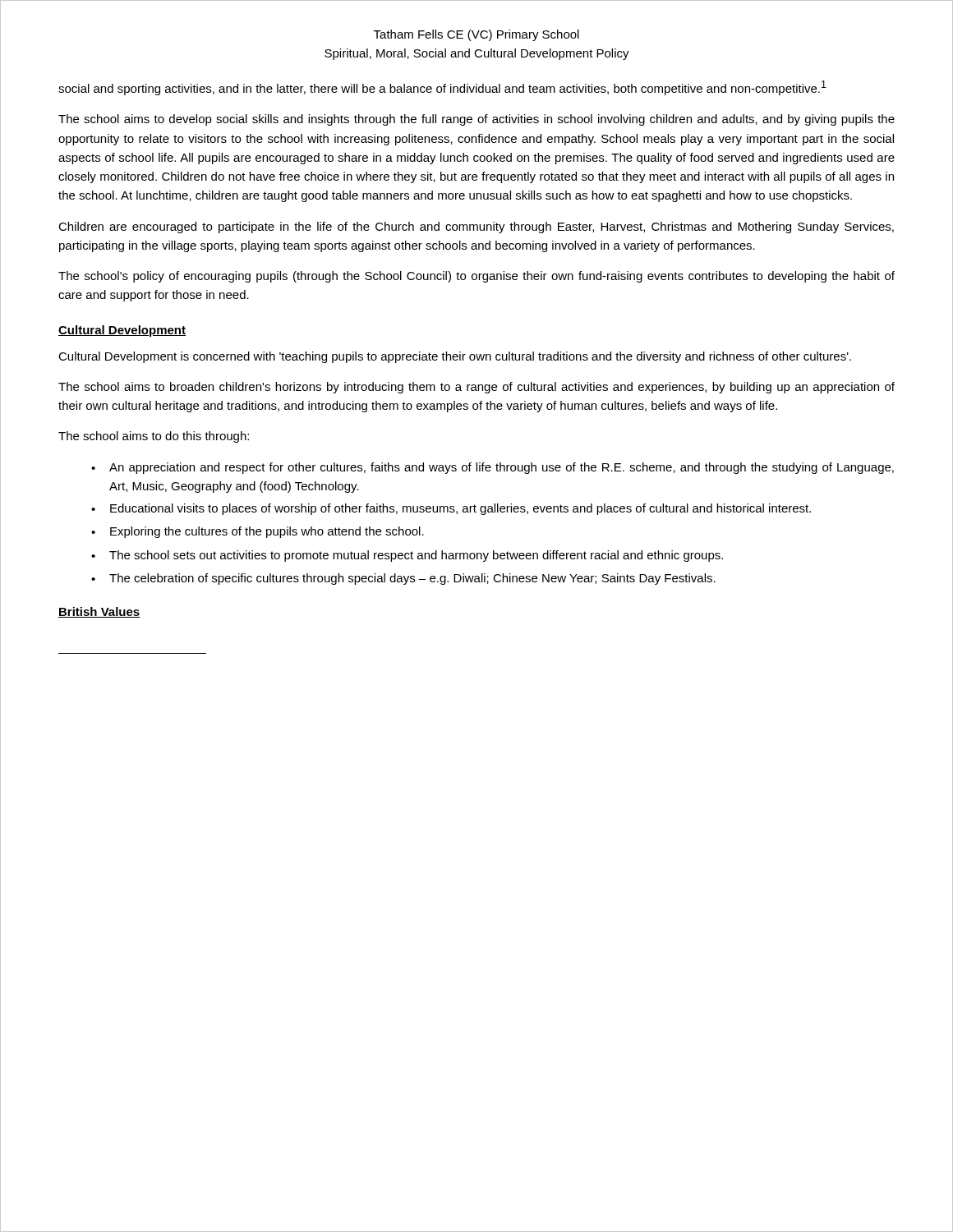Find "British Values" on this page
The height and width of the screenshot is (1232, 953).
point(99,612)
